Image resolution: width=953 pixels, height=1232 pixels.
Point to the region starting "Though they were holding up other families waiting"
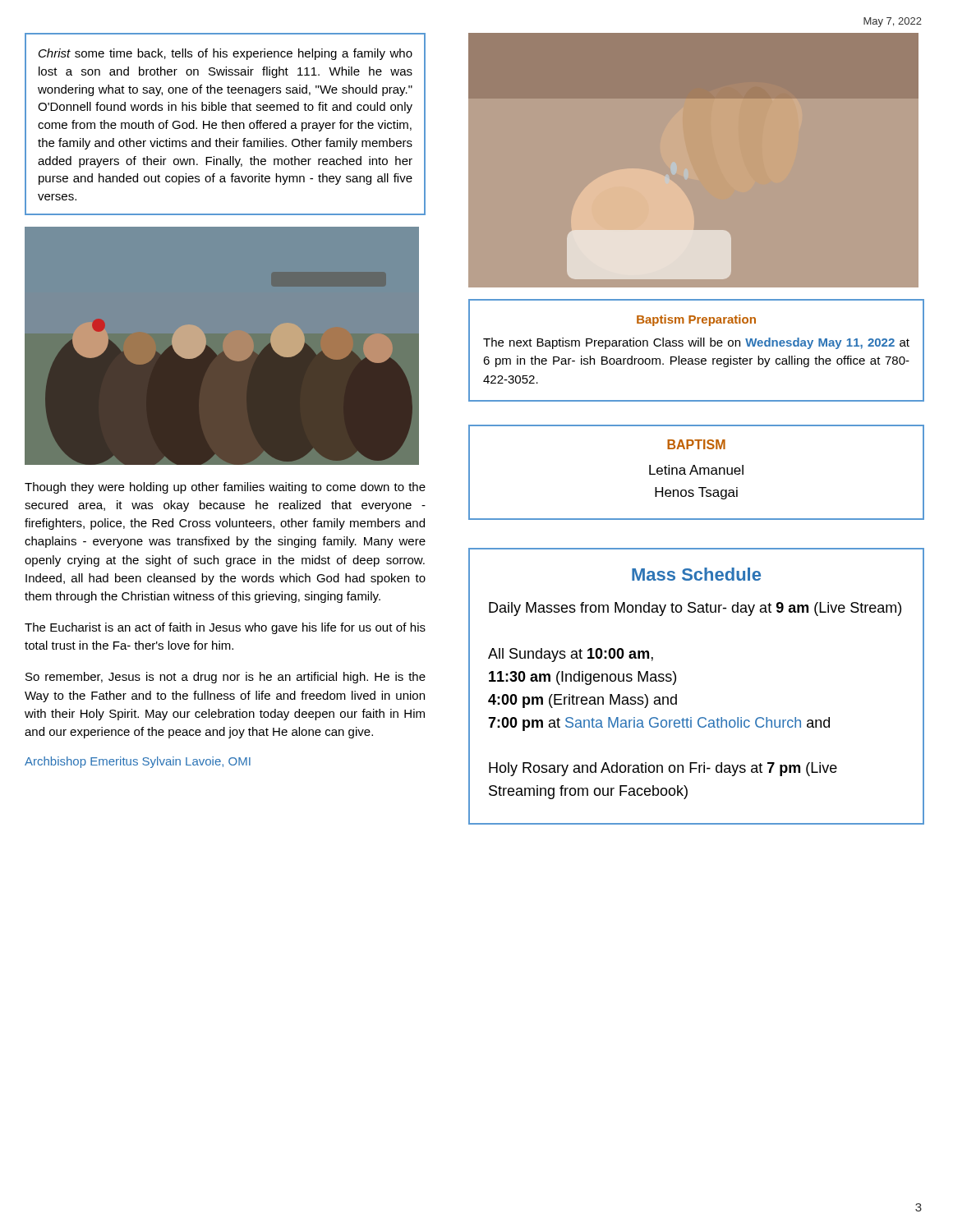[225, 541]
